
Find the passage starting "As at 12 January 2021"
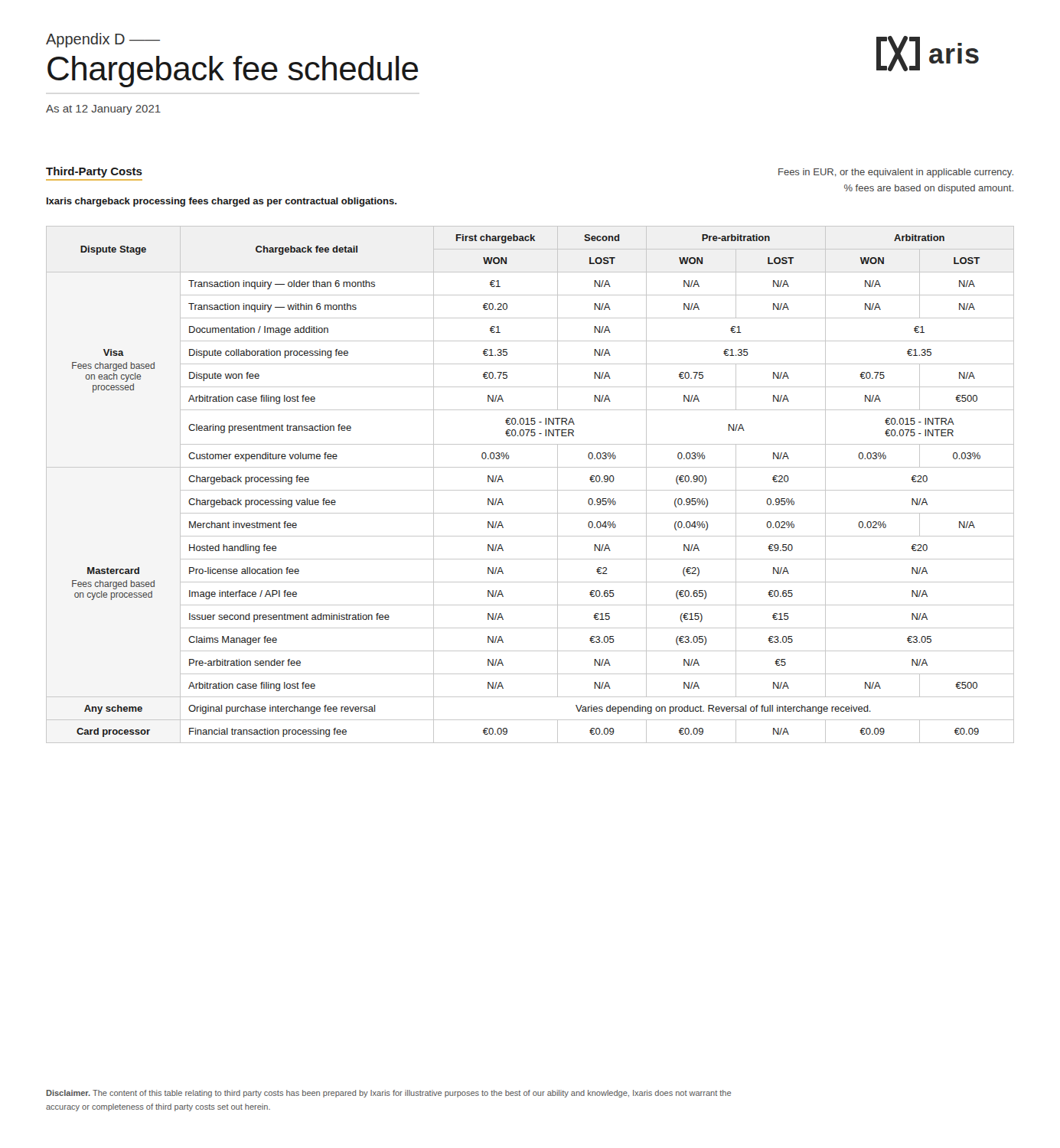point(103,108)
